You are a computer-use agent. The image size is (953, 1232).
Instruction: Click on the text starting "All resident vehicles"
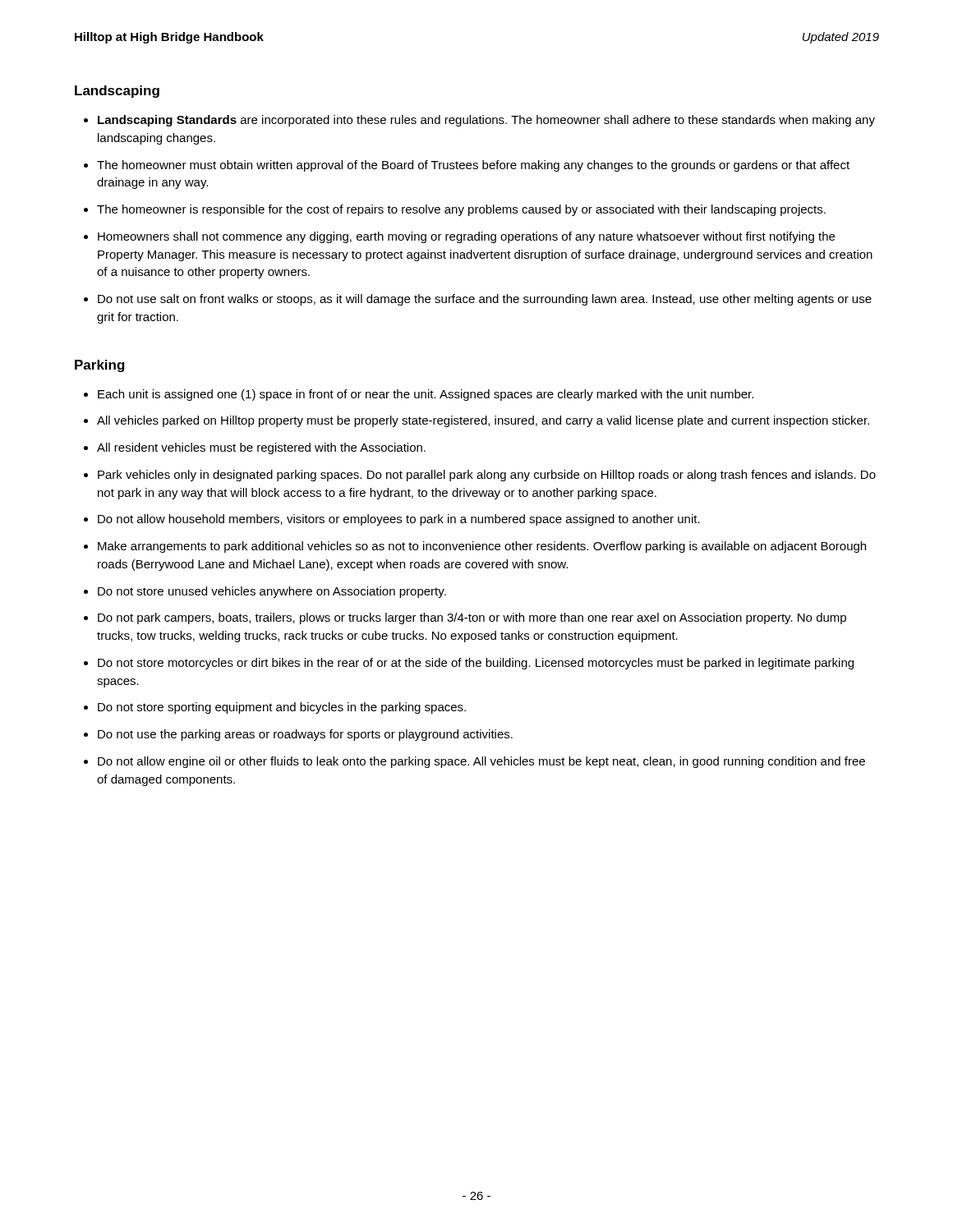[x=262, y=447]
